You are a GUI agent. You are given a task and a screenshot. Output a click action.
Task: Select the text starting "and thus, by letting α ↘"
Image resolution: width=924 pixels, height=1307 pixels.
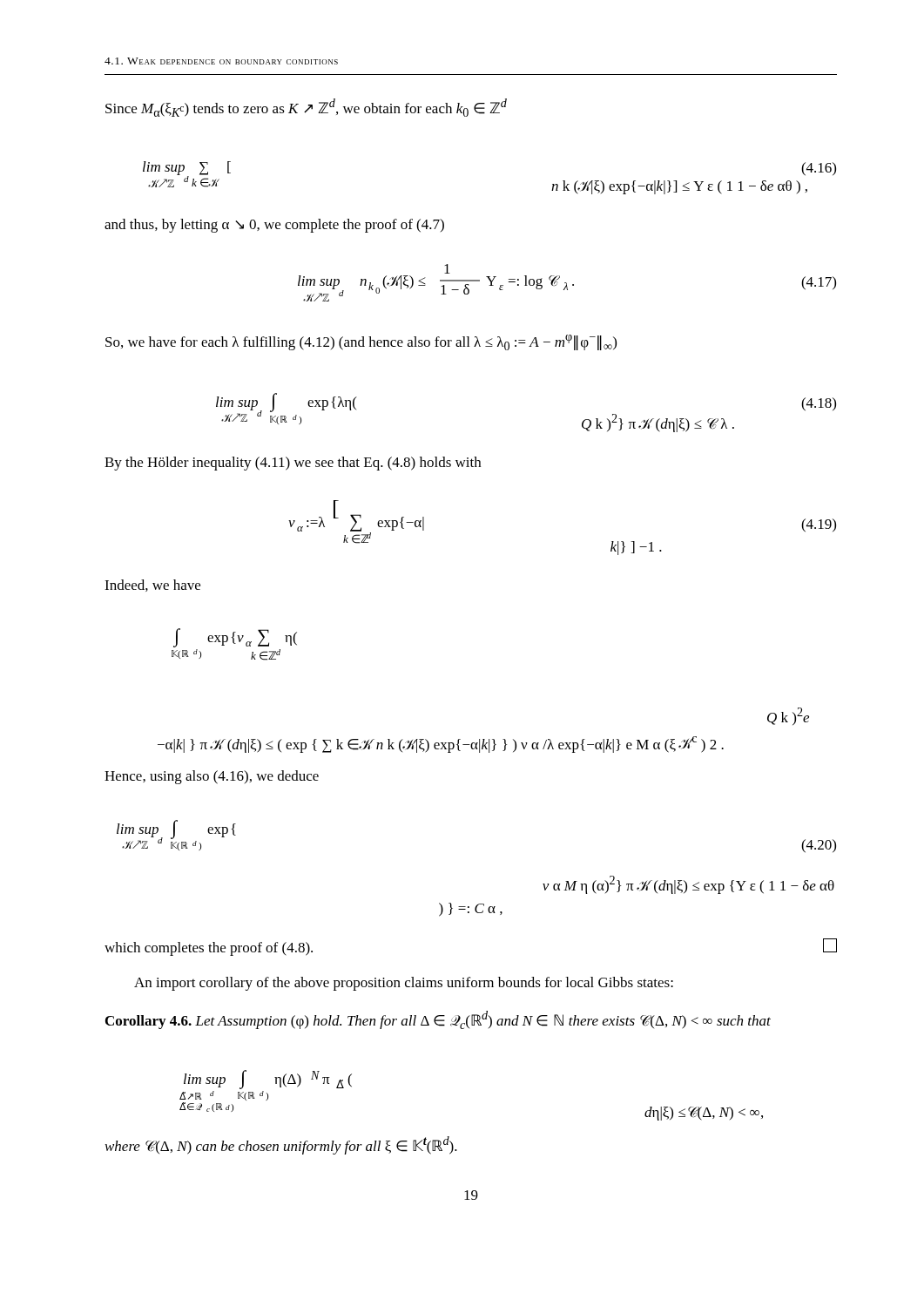(275, 225)
